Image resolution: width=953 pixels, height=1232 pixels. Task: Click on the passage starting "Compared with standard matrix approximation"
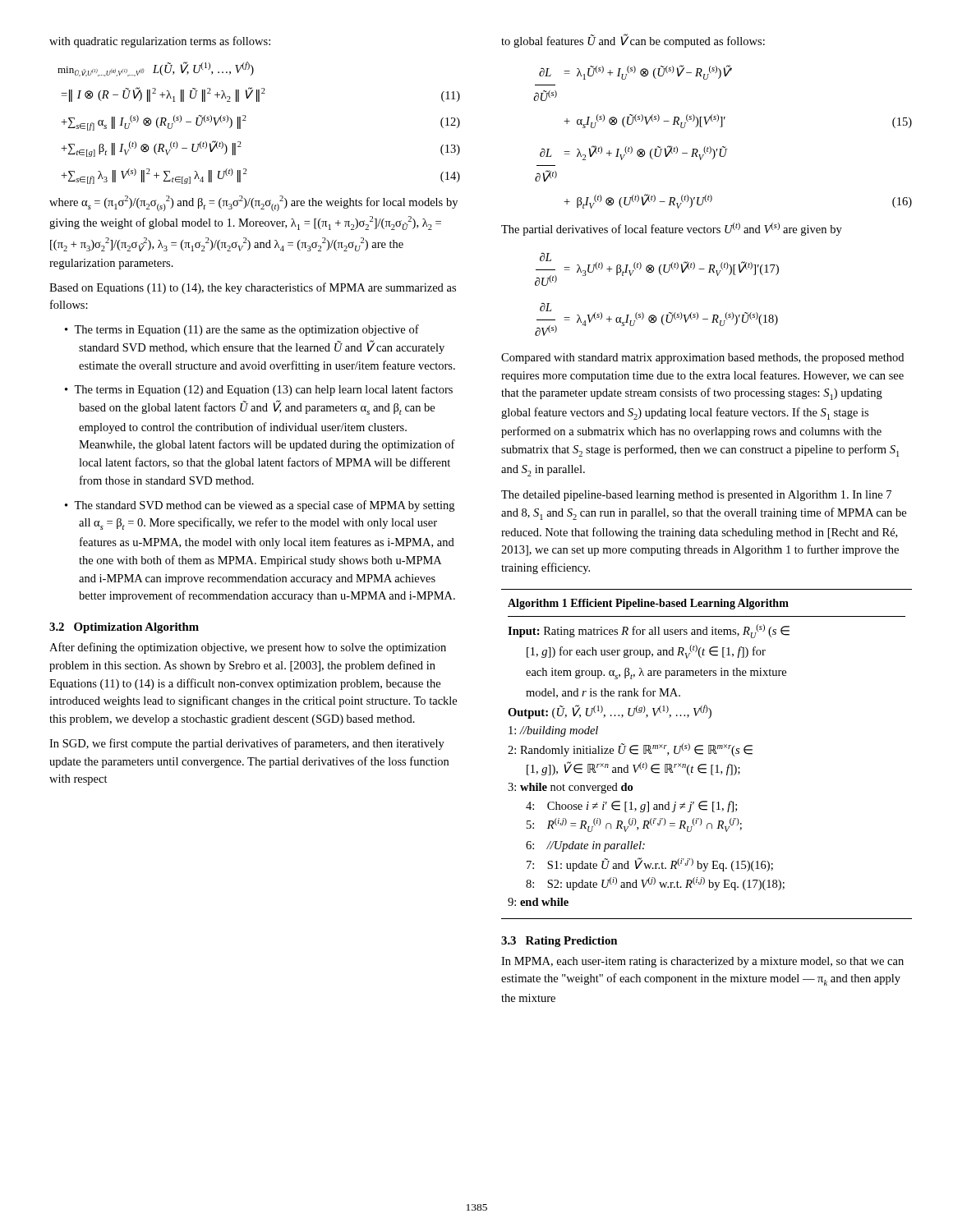tap(703, 414)
